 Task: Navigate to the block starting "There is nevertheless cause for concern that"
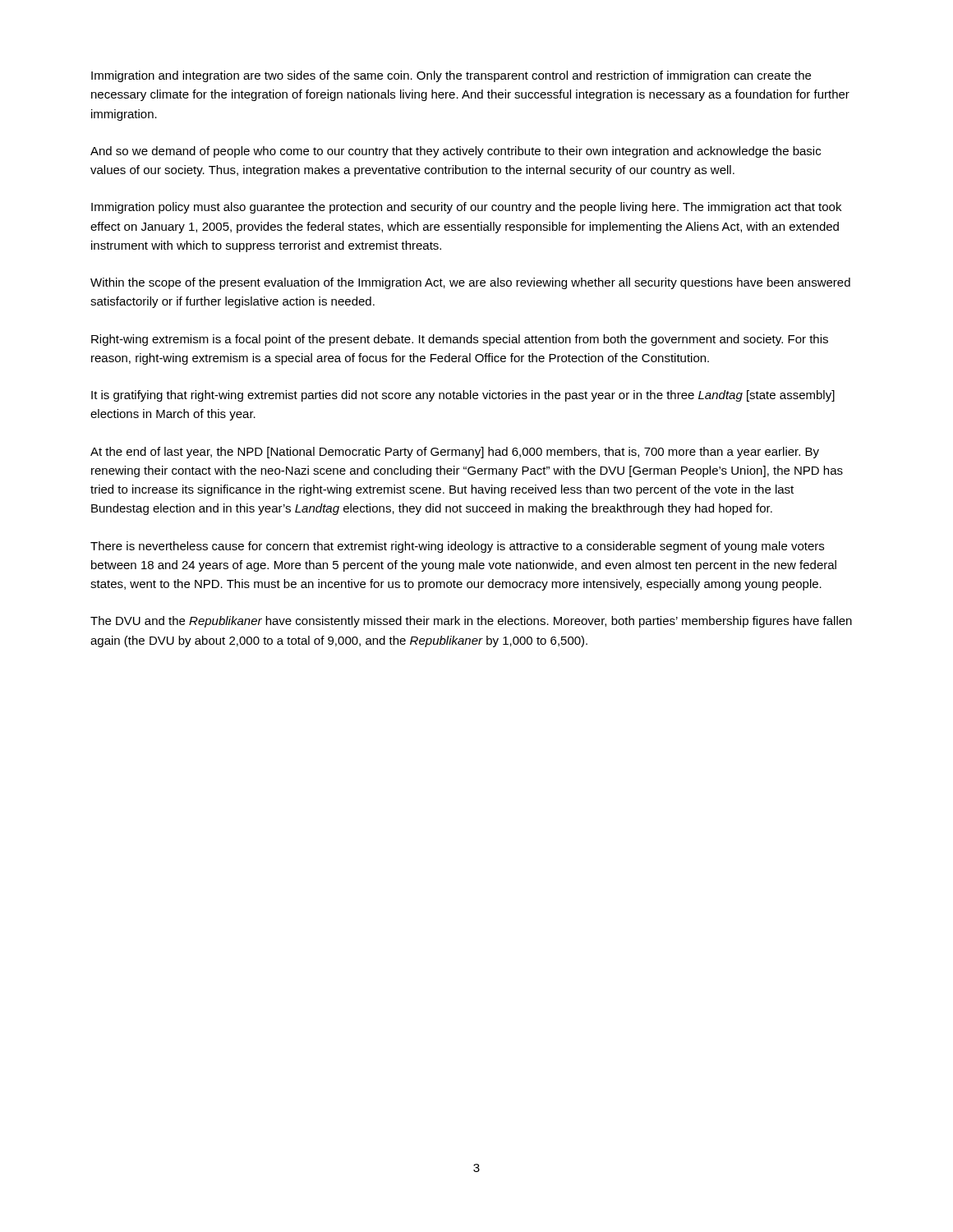464,564
